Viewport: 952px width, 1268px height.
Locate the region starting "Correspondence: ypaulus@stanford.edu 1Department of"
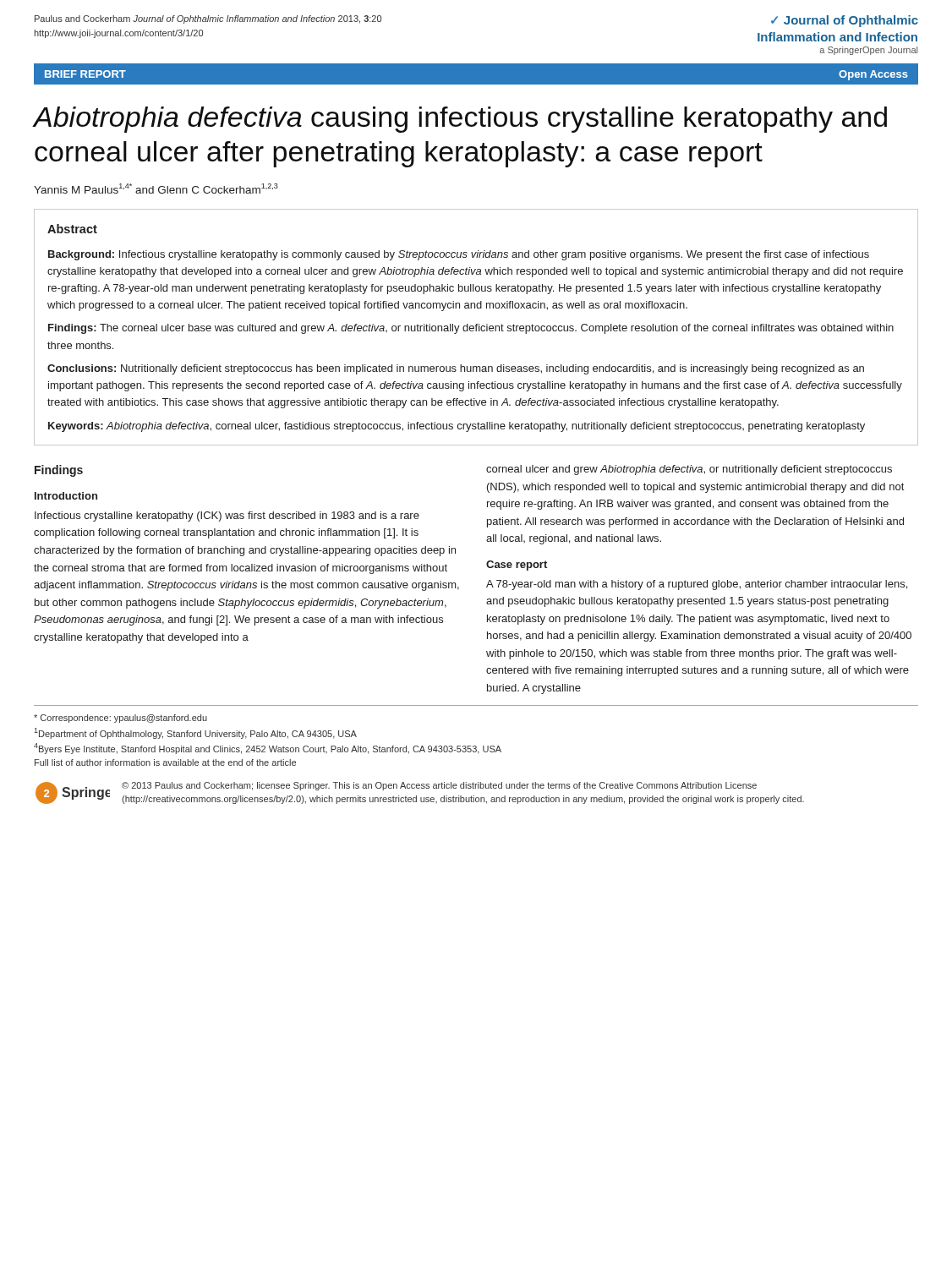(x=268, y=740)
